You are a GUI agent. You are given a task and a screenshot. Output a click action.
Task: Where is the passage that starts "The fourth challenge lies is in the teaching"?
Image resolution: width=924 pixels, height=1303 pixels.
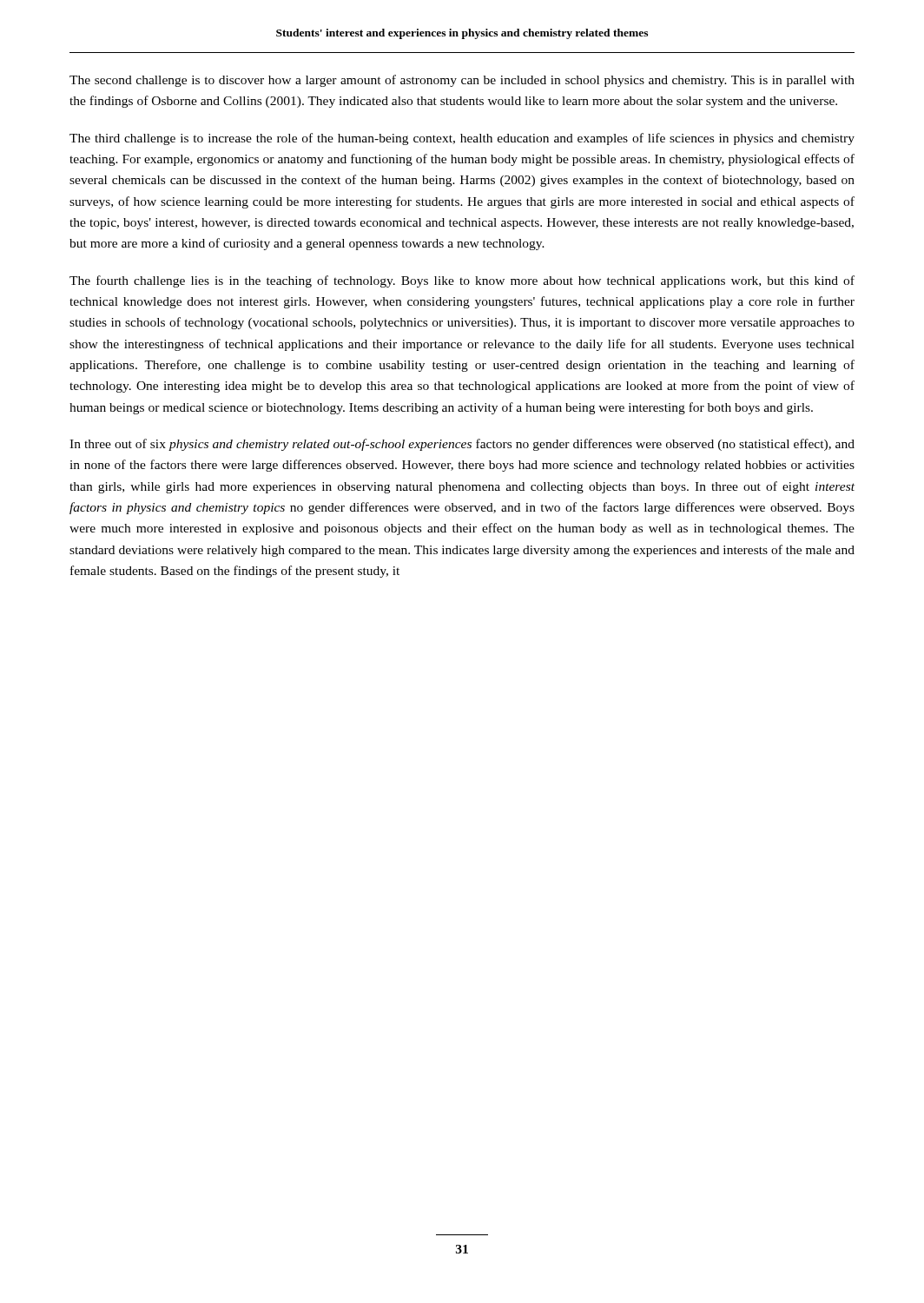pos(462,343)
